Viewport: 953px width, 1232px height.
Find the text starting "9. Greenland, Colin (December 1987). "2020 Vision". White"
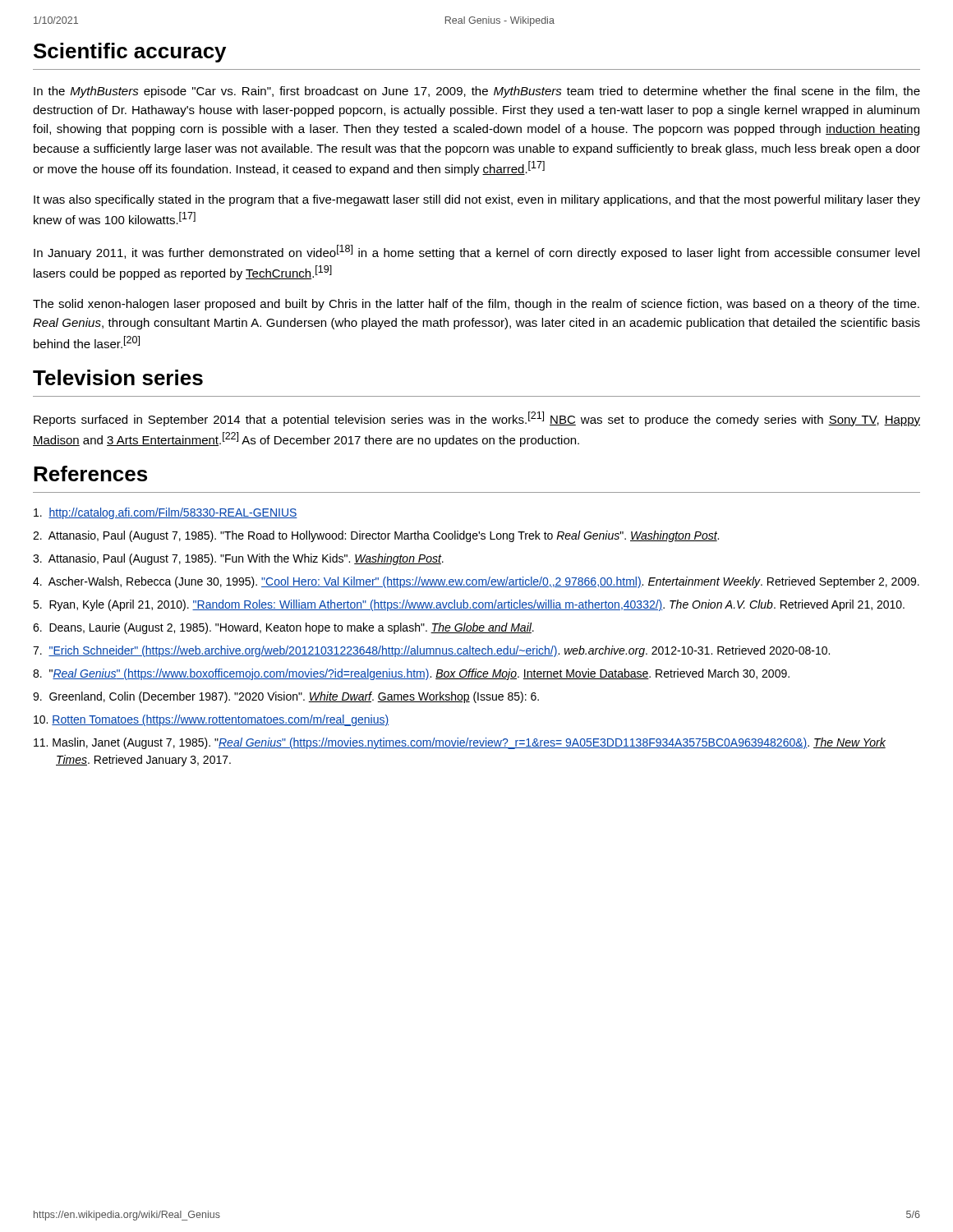point(286,696)
